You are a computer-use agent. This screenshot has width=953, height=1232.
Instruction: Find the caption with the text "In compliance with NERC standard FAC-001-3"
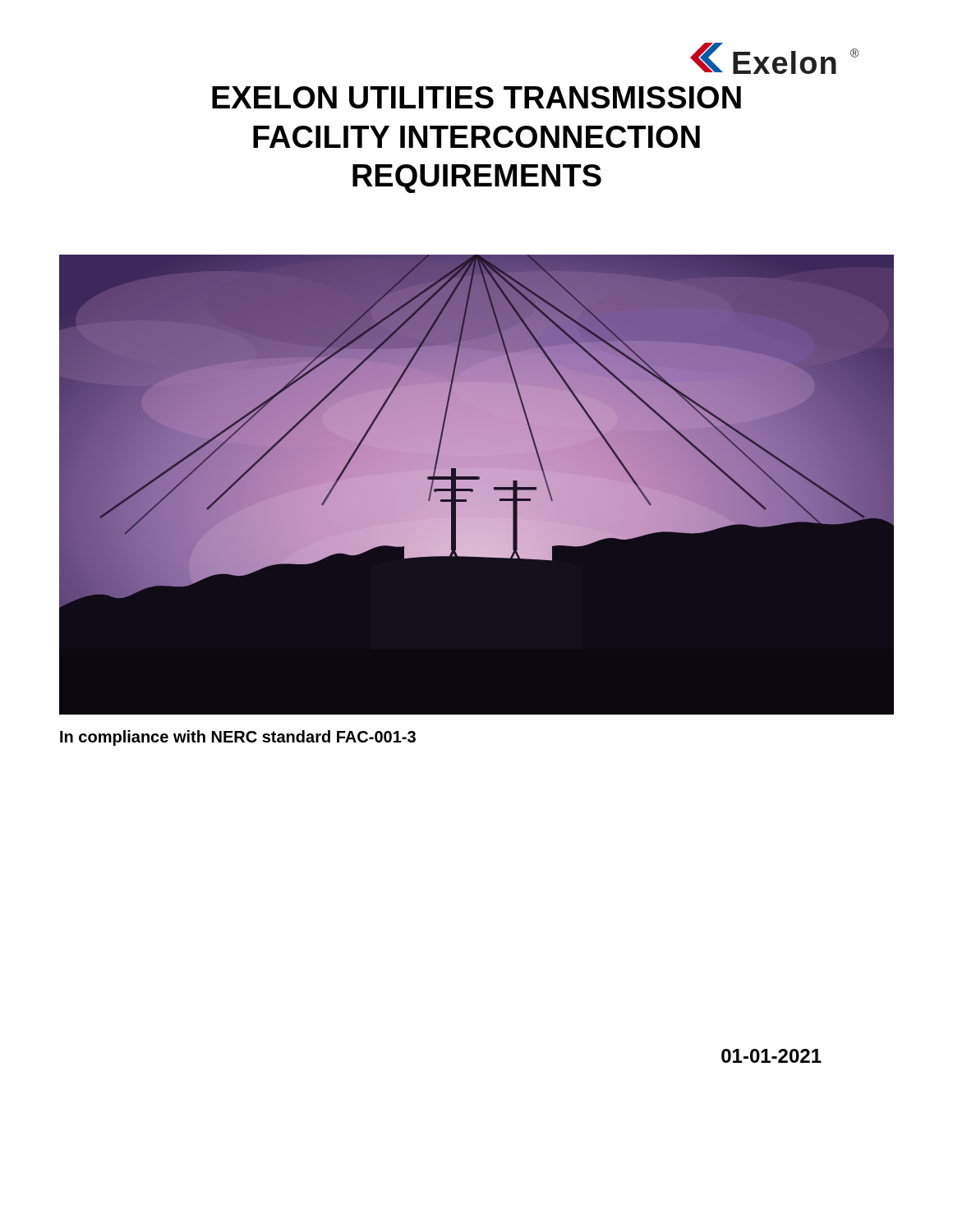pos(238,737)
